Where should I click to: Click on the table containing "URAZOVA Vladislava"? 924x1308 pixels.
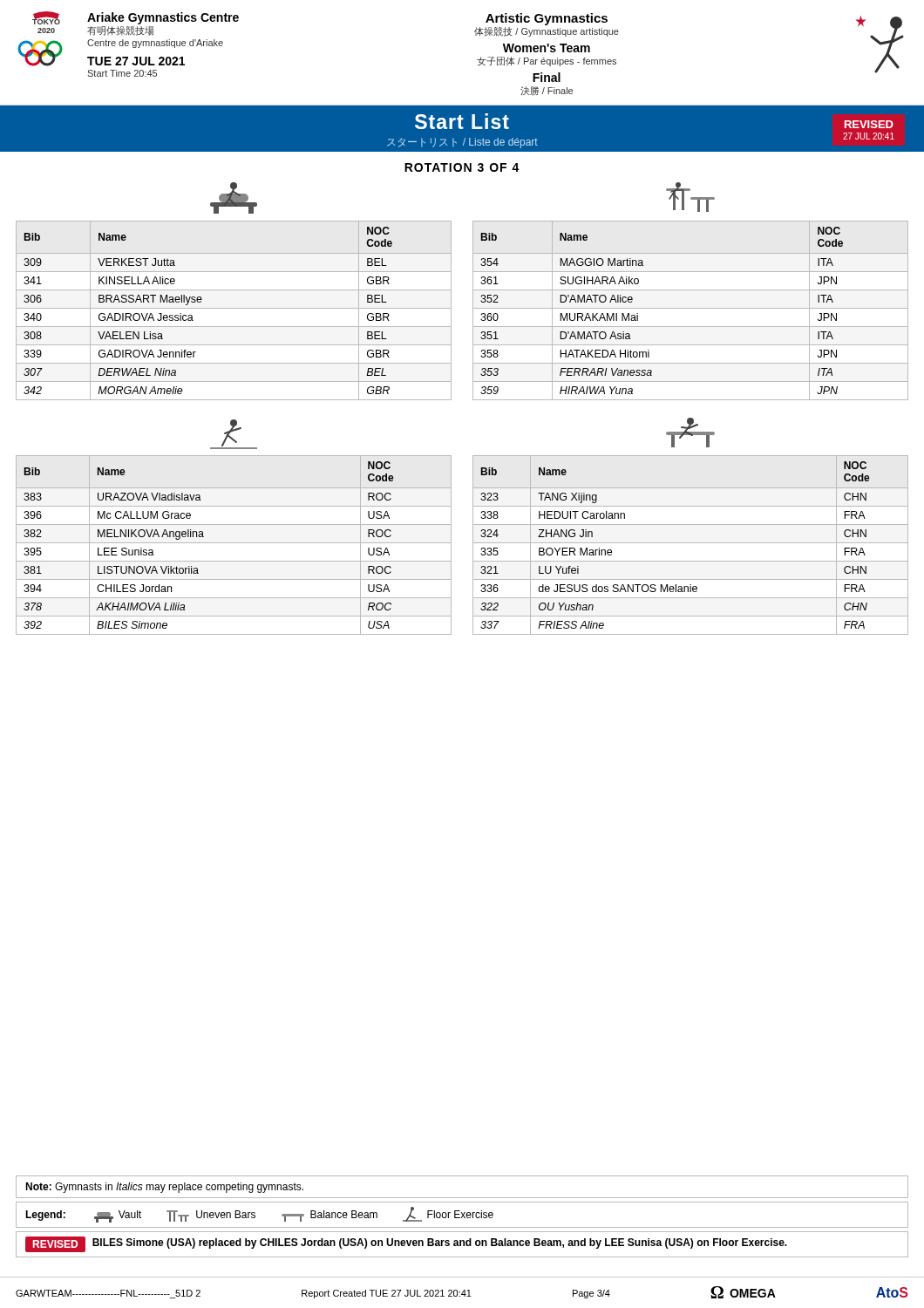pos(234,545)
